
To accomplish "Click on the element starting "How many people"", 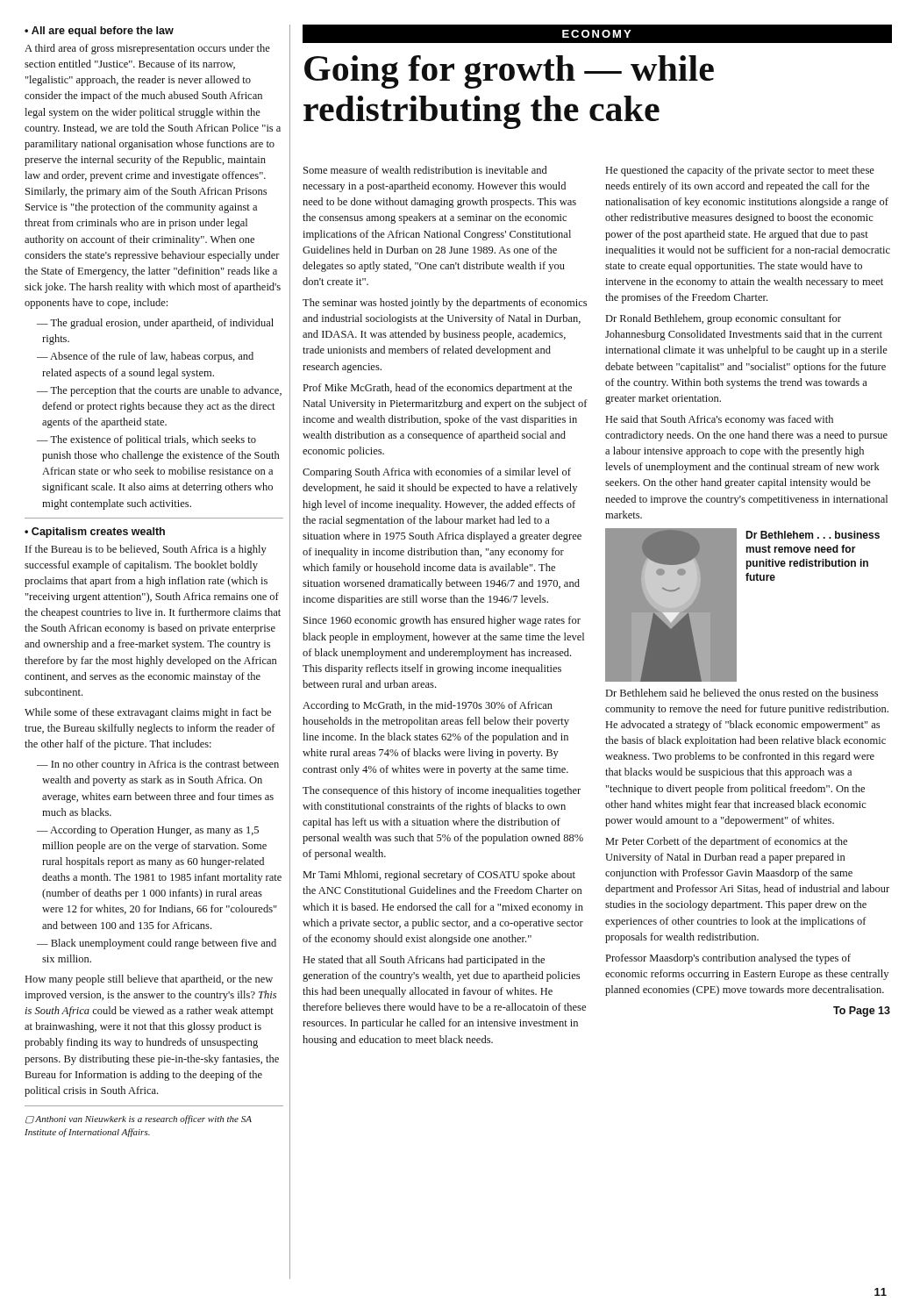I will (152, 1035).
